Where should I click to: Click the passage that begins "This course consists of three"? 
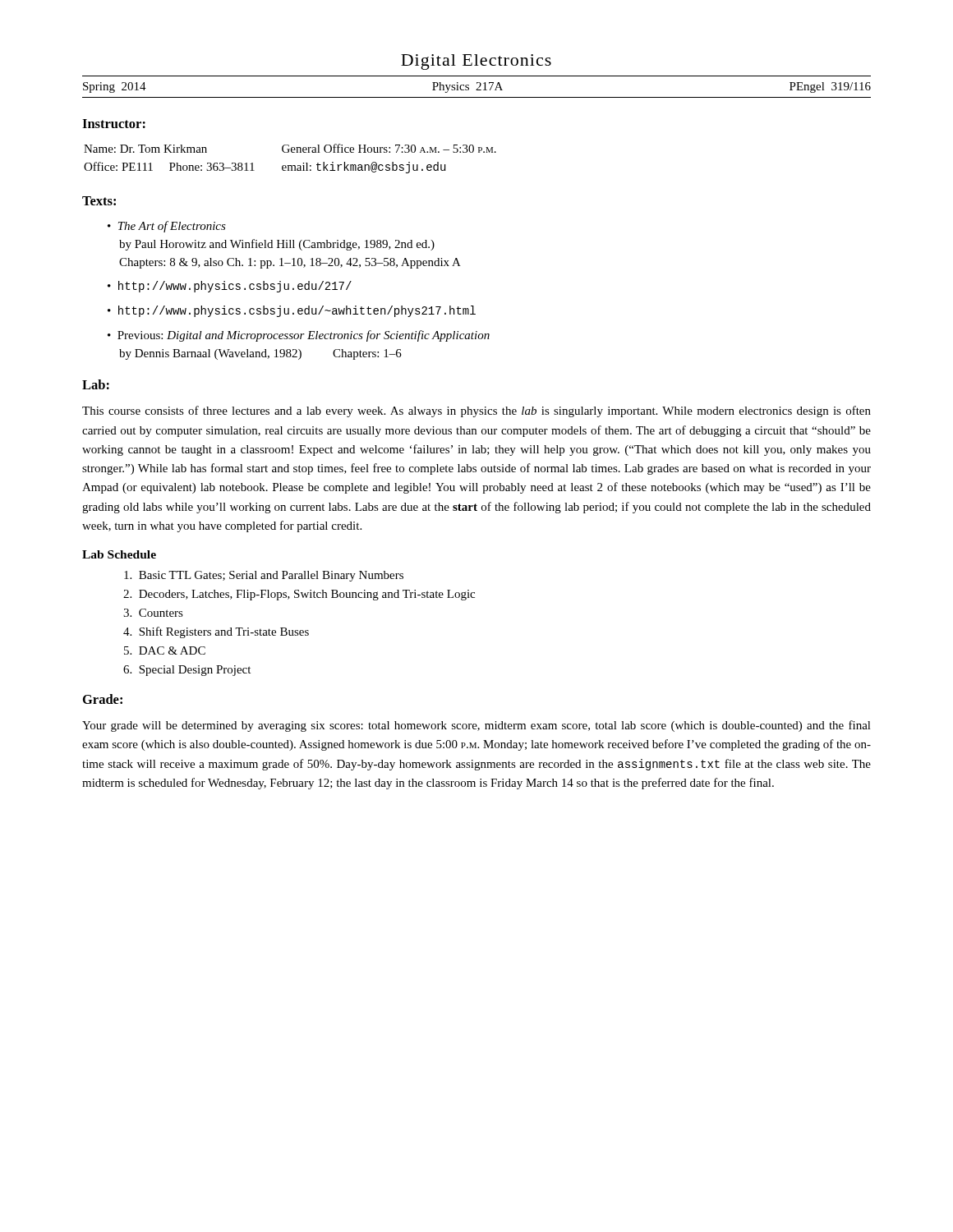coord(476,468)
